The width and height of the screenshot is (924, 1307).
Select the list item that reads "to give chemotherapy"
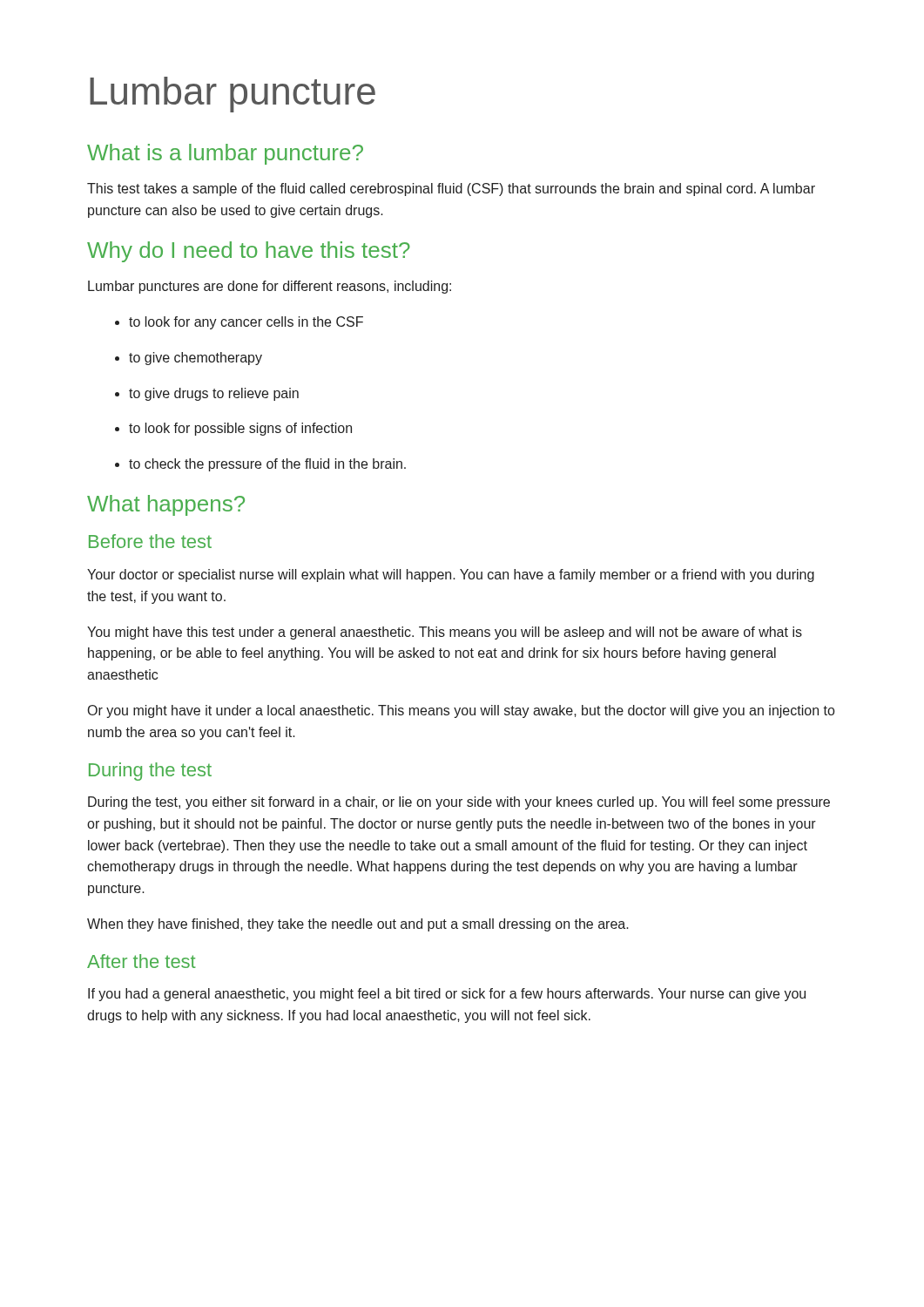click(189, 359)
